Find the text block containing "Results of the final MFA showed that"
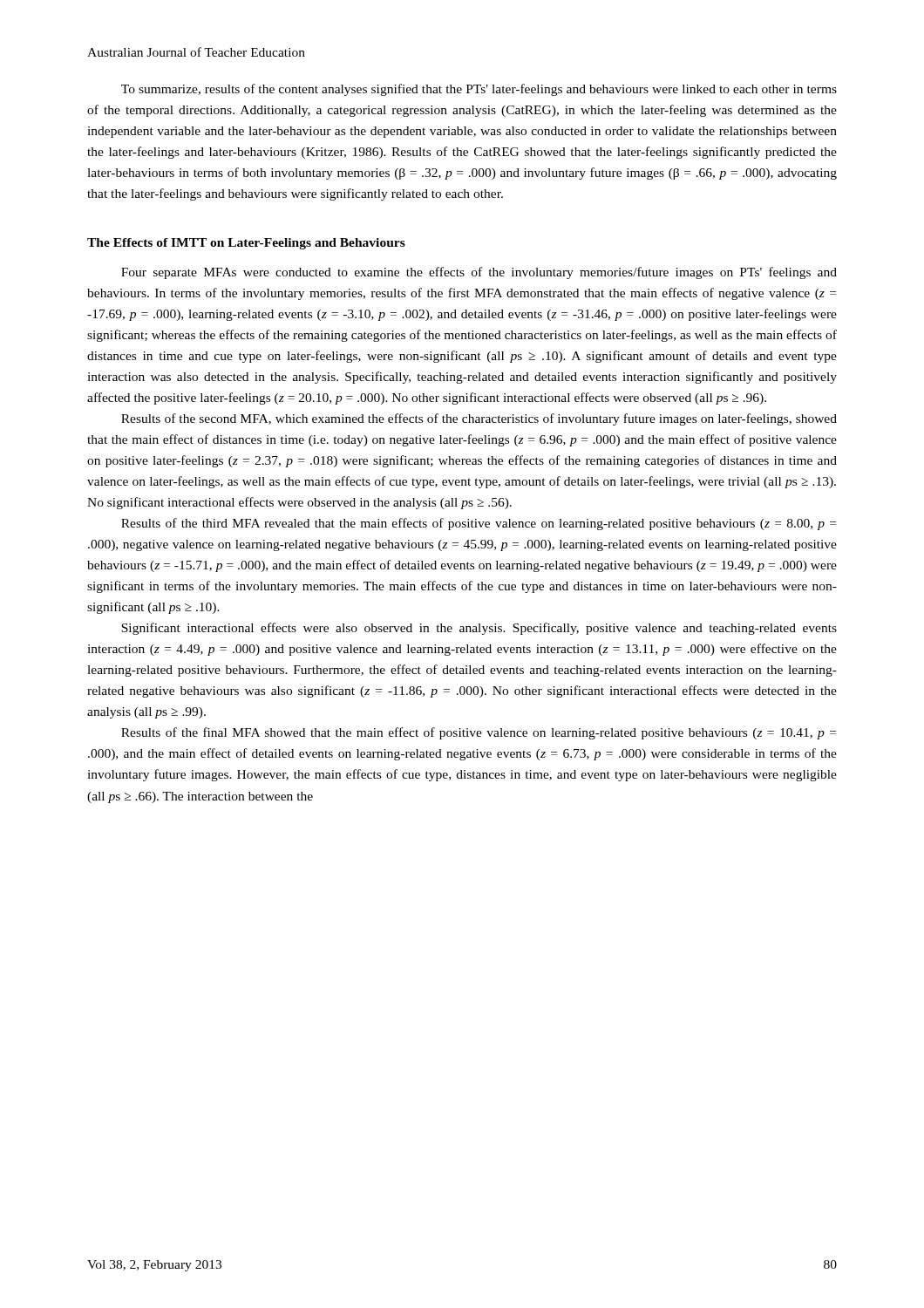 [462, 764]
